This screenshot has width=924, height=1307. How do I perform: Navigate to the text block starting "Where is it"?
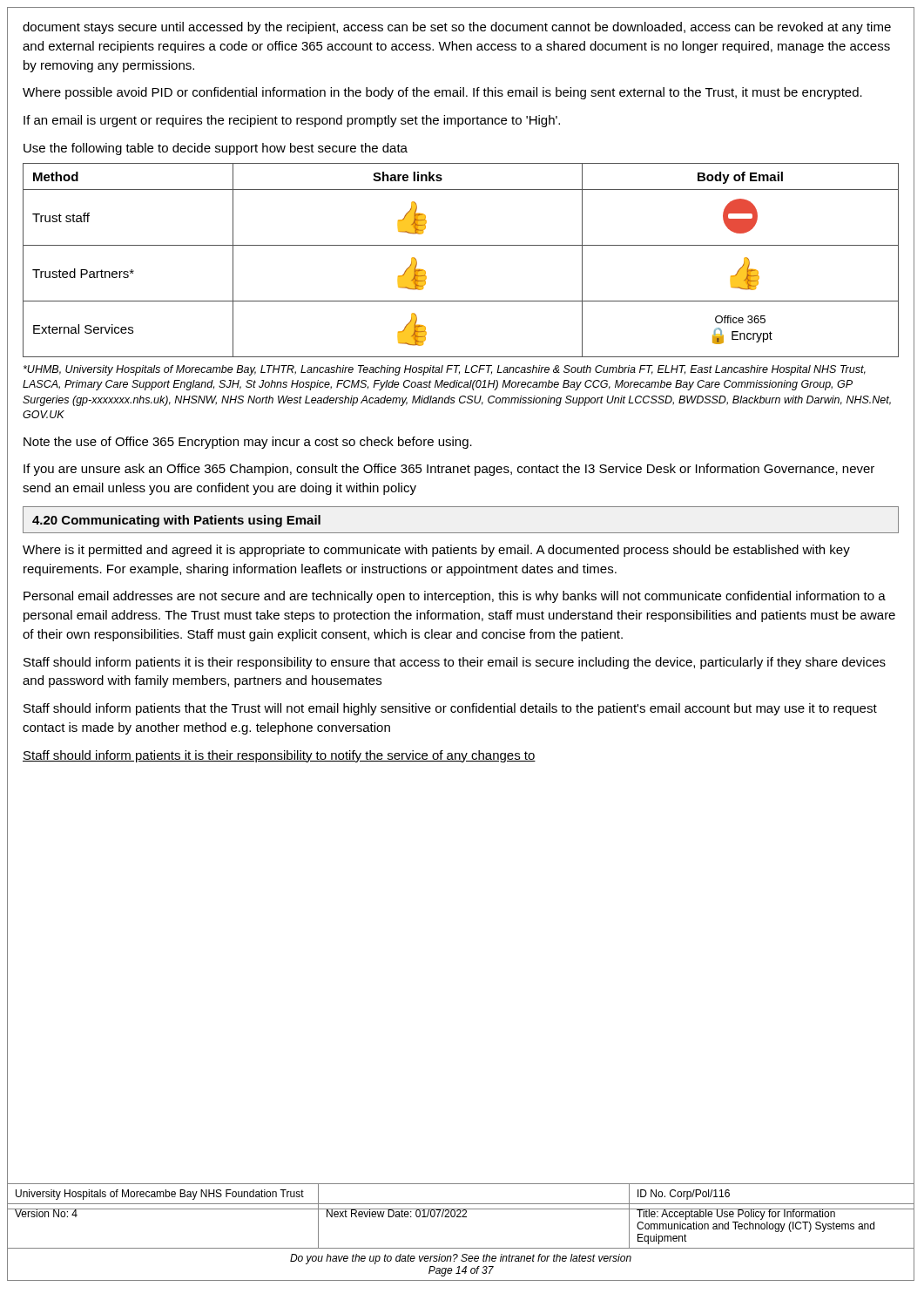pyautogui.click(x=436, y=559)
